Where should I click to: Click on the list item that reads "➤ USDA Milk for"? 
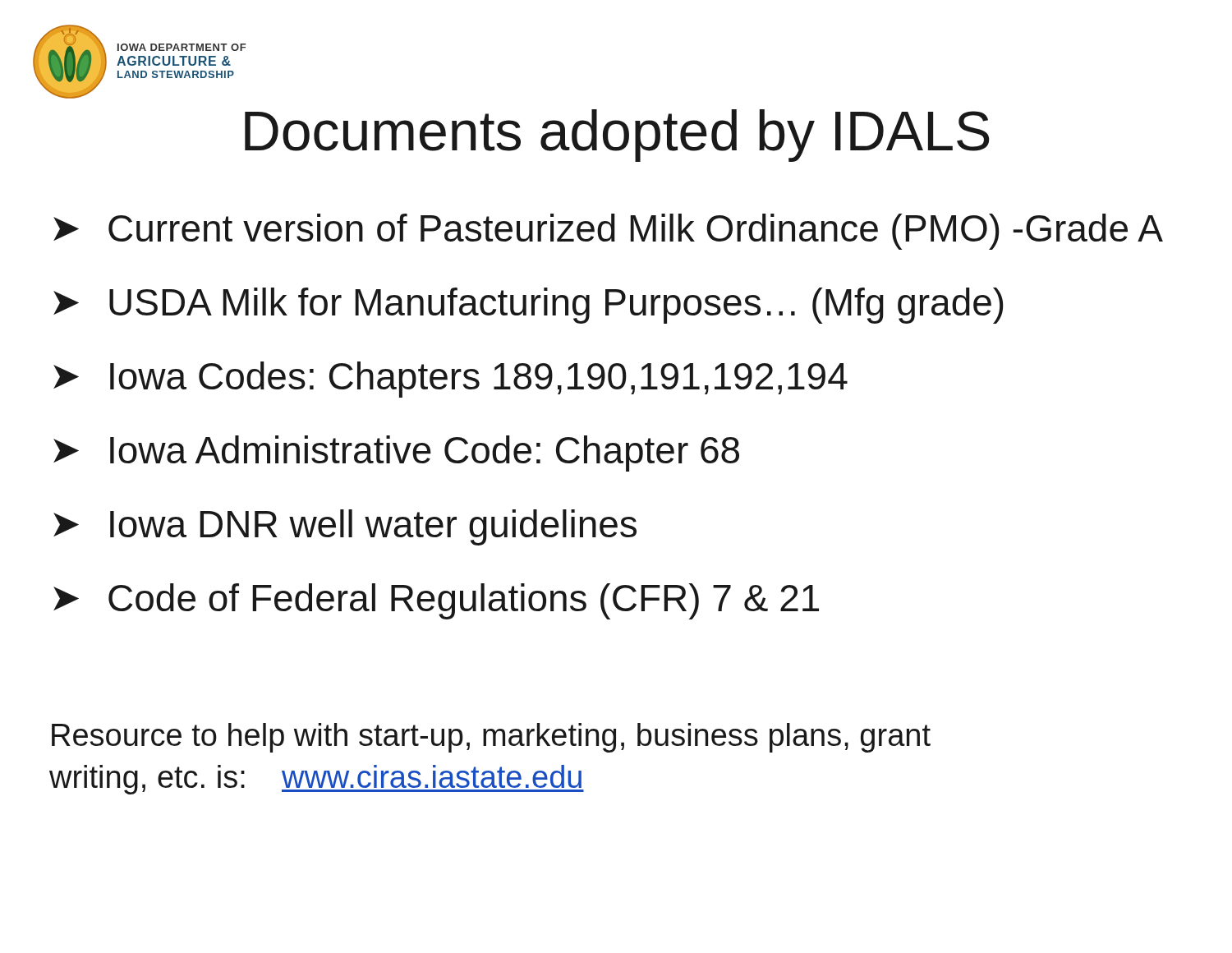527,303
